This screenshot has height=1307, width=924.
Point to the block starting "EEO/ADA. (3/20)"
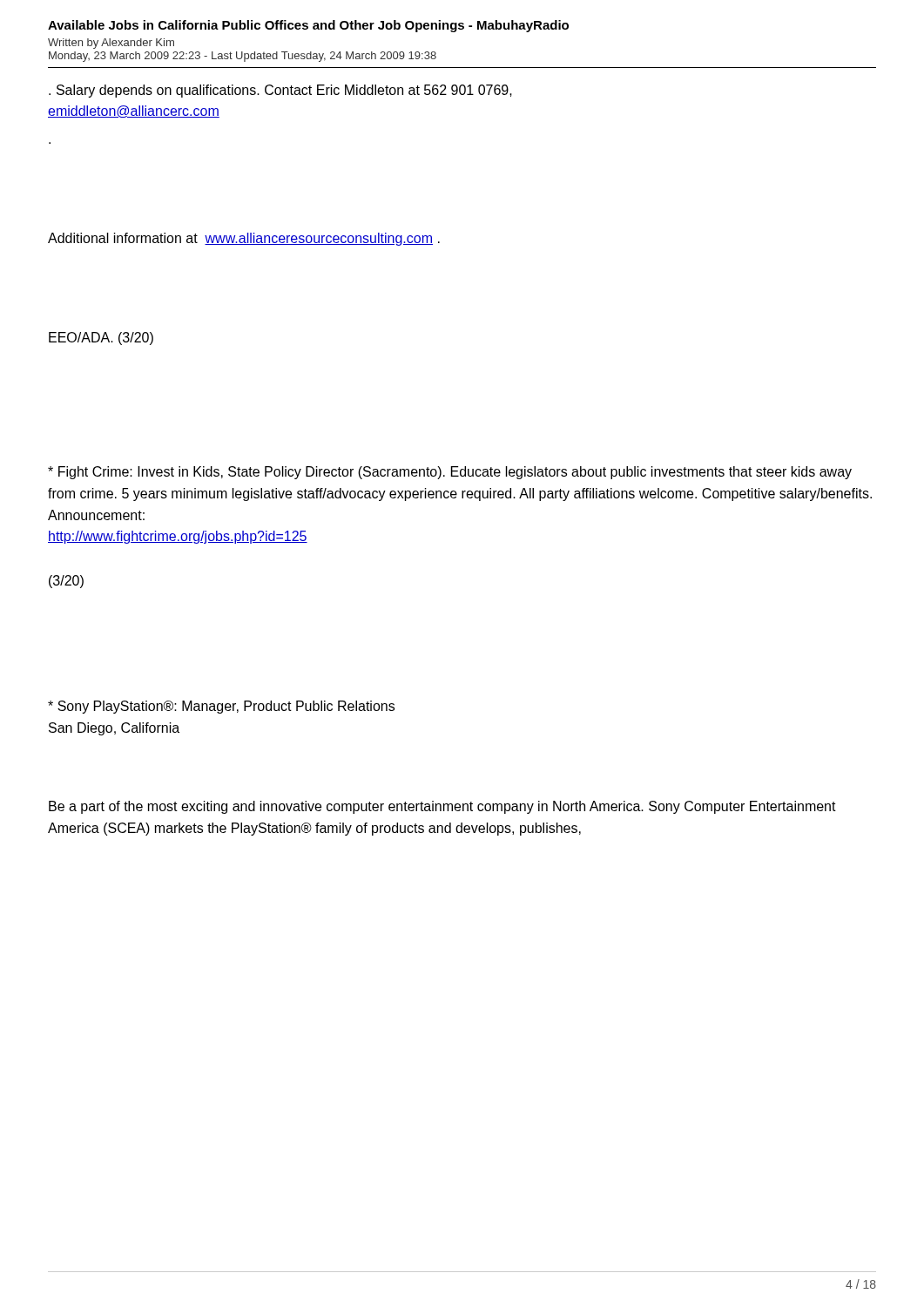pyautogui.click(x=101, y=338)
